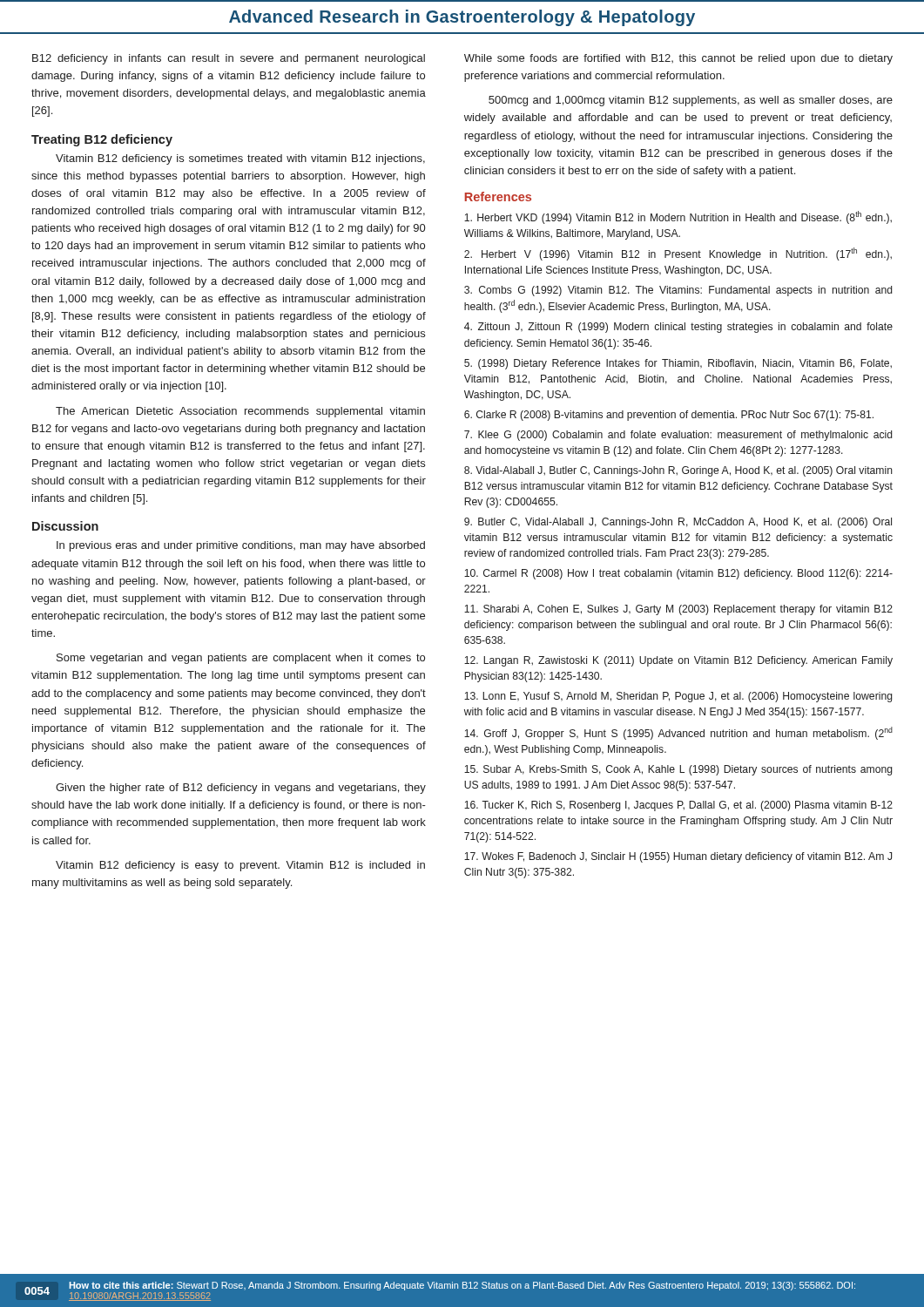Click on the list item that reads "7. Klee G"
The height and width of the screenshot is (1307, 924).
pos(678,442)
